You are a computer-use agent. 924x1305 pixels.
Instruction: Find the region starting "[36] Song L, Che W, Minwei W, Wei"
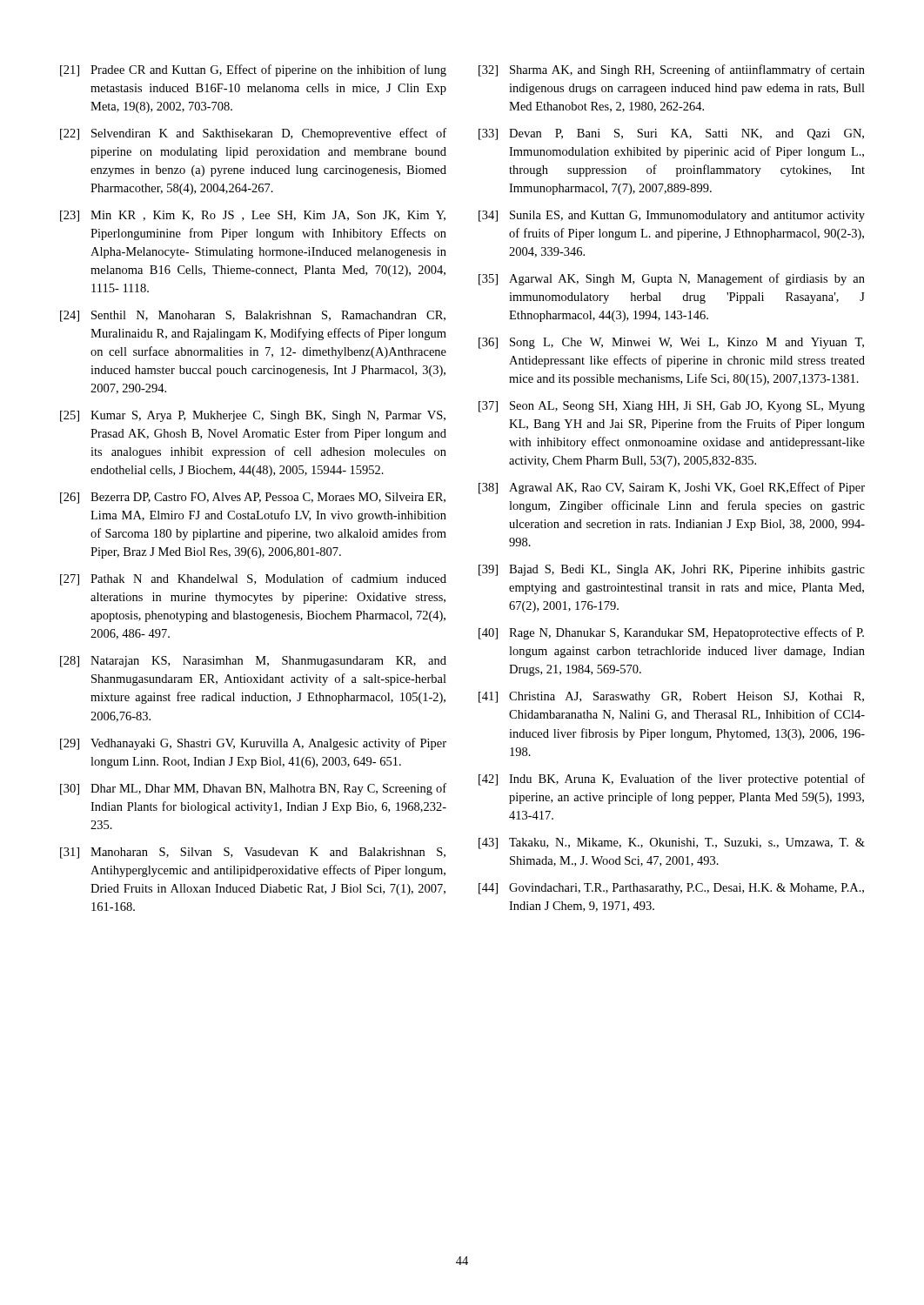pyautogui.click(x=671, y=361)
